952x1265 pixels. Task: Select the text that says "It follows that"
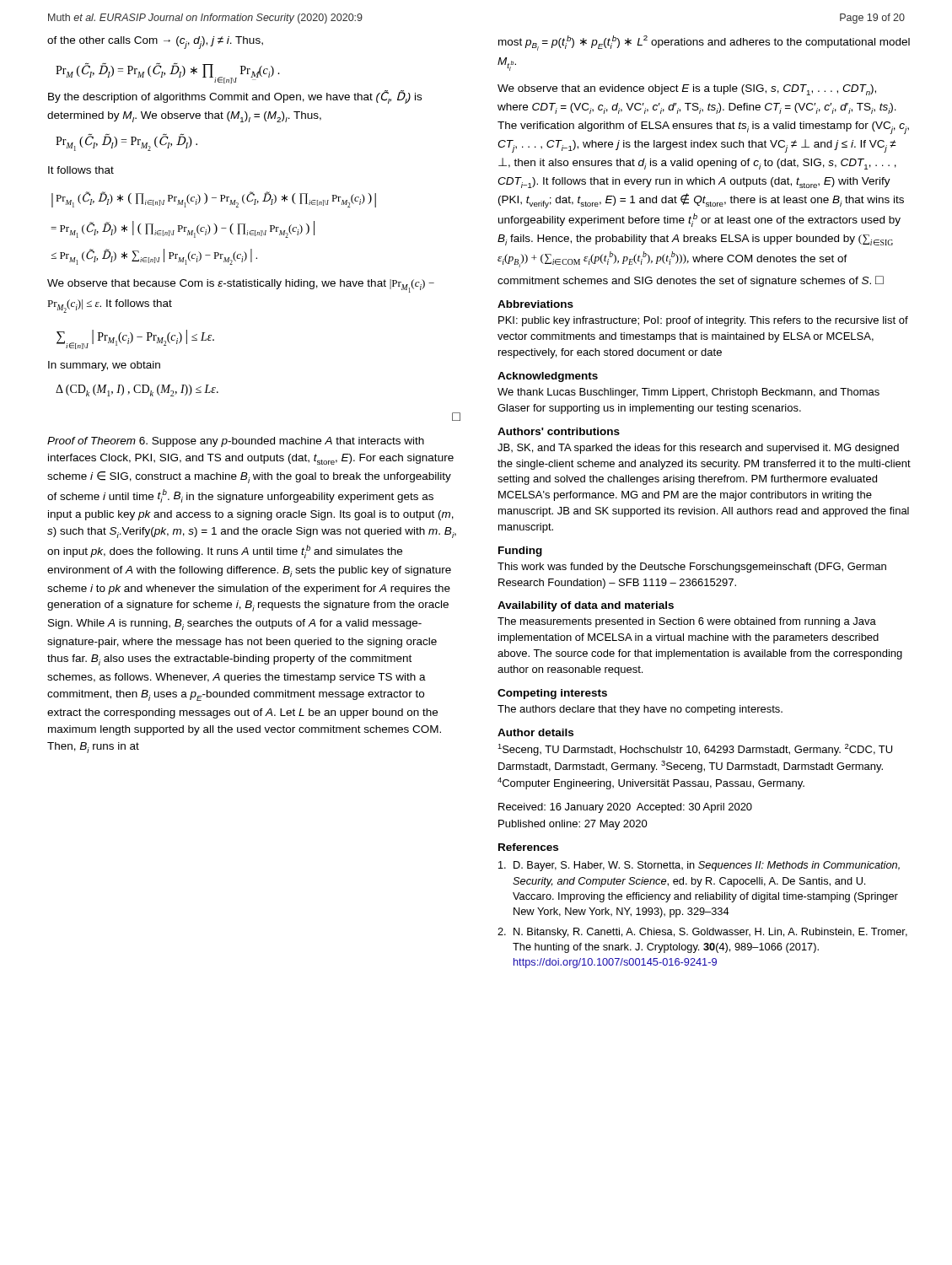(x=80, y=170)
